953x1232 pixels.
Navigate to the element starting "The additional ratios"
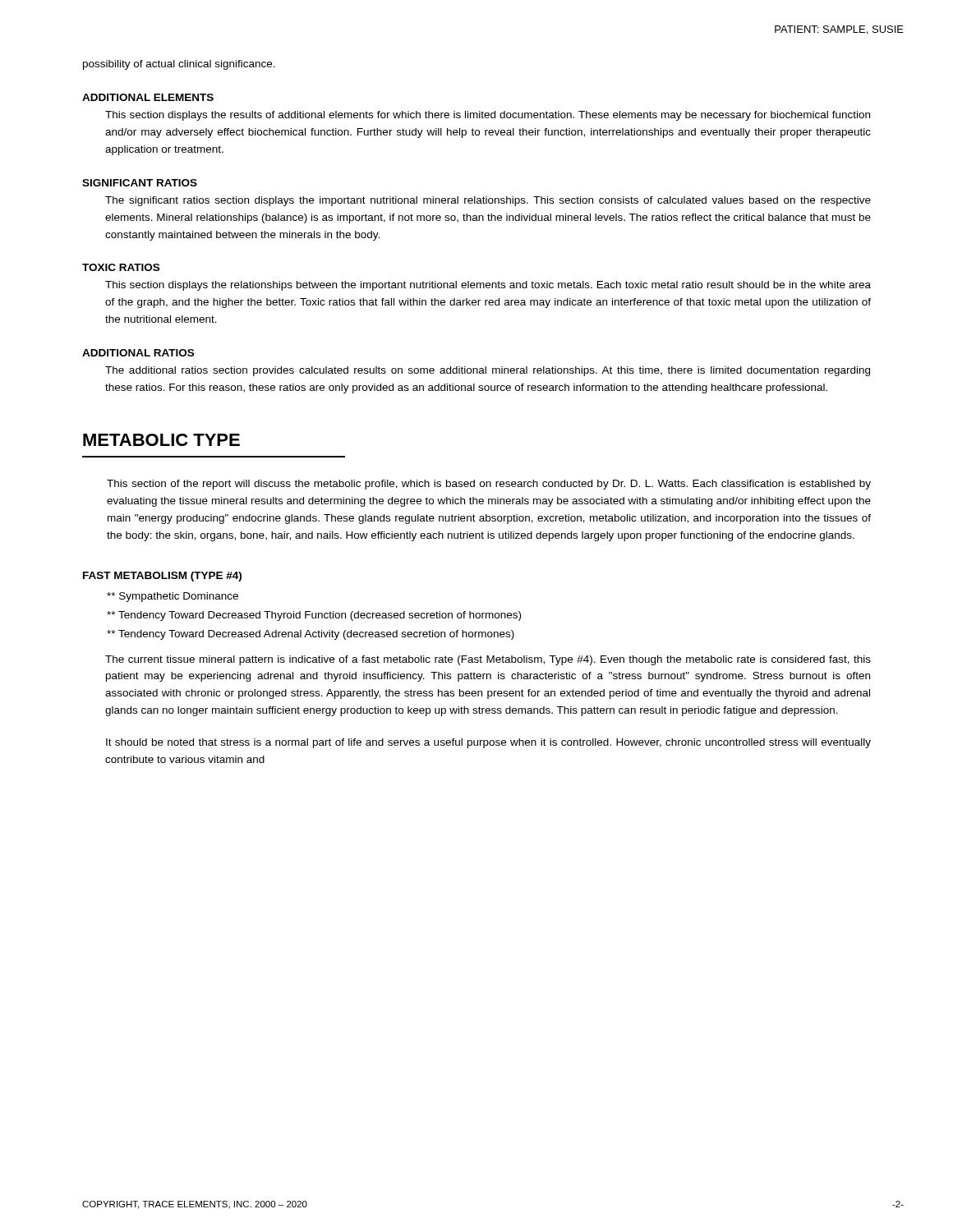(488, 379)
